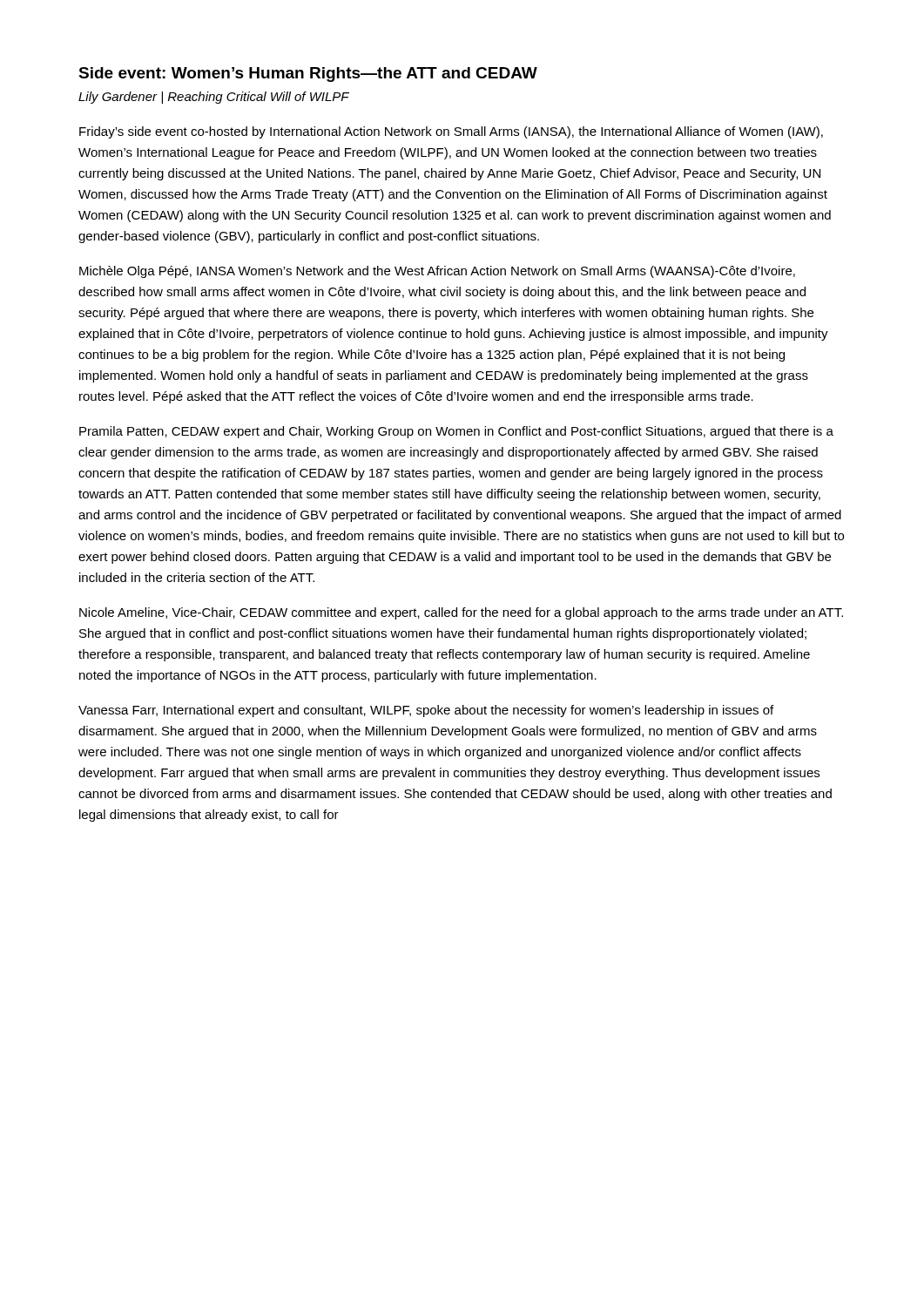Screen dimensions: 1307x924
Task: Click on the text block containing "Nicole Ameline, Vice-Chair, CEDAW committee and expert,"
Action: (x=461, y=643)
